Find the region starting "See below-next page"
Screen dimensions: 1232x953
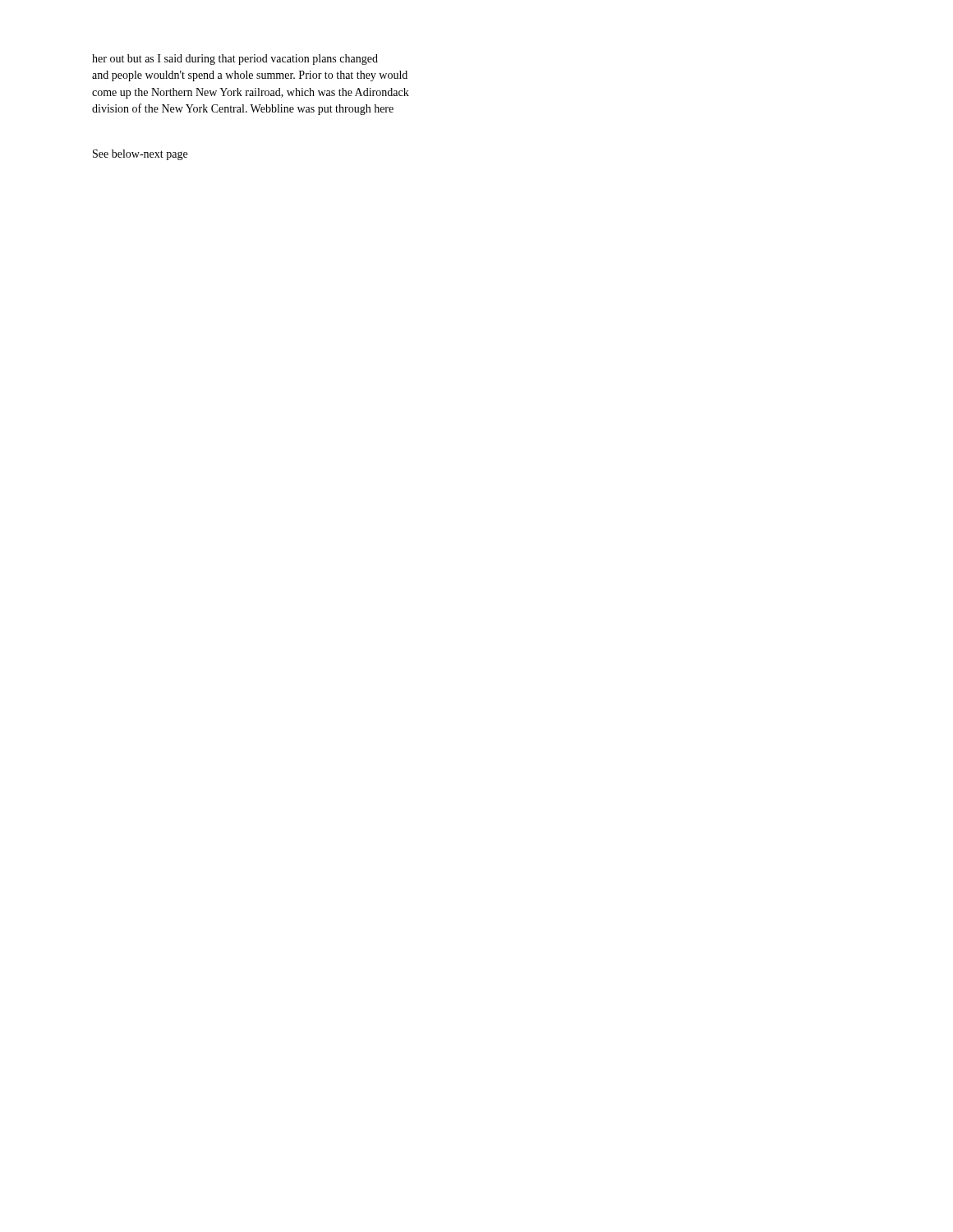(140, 154)
